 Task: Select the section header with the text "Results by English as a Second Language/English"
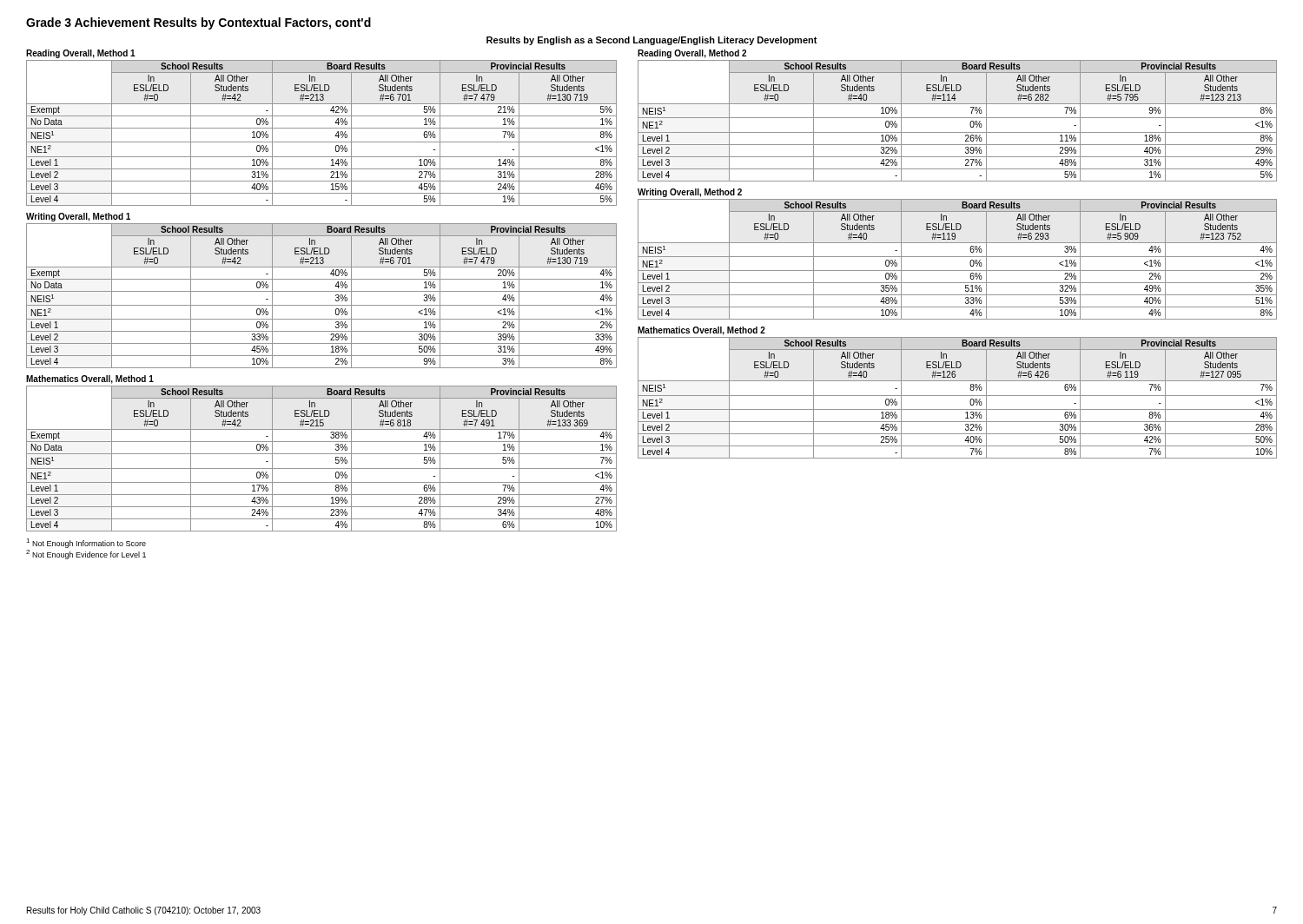click(x=652, y=40)
